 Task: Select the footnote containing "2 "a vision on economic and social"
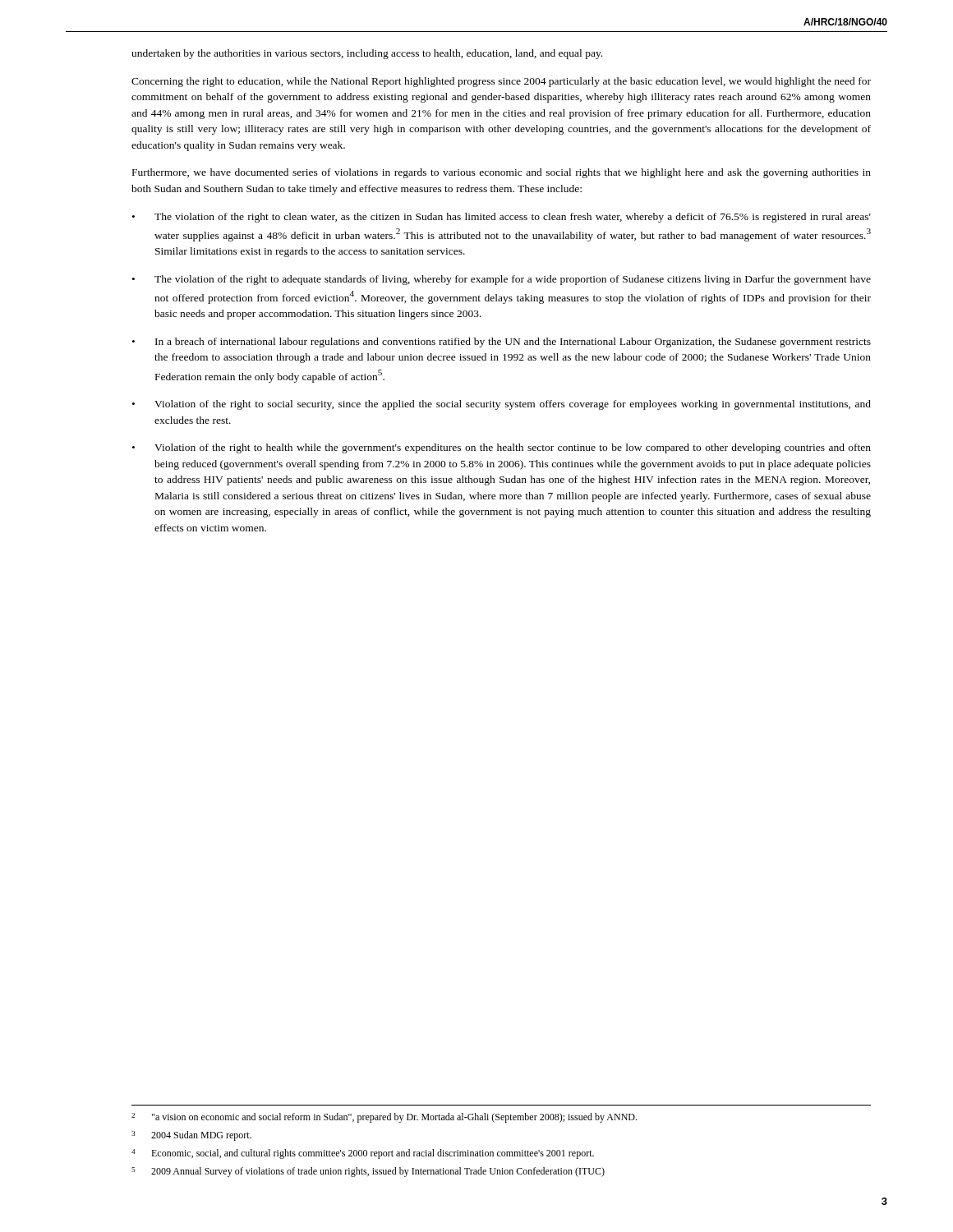pyautogui.click(x=501, y=1118)
